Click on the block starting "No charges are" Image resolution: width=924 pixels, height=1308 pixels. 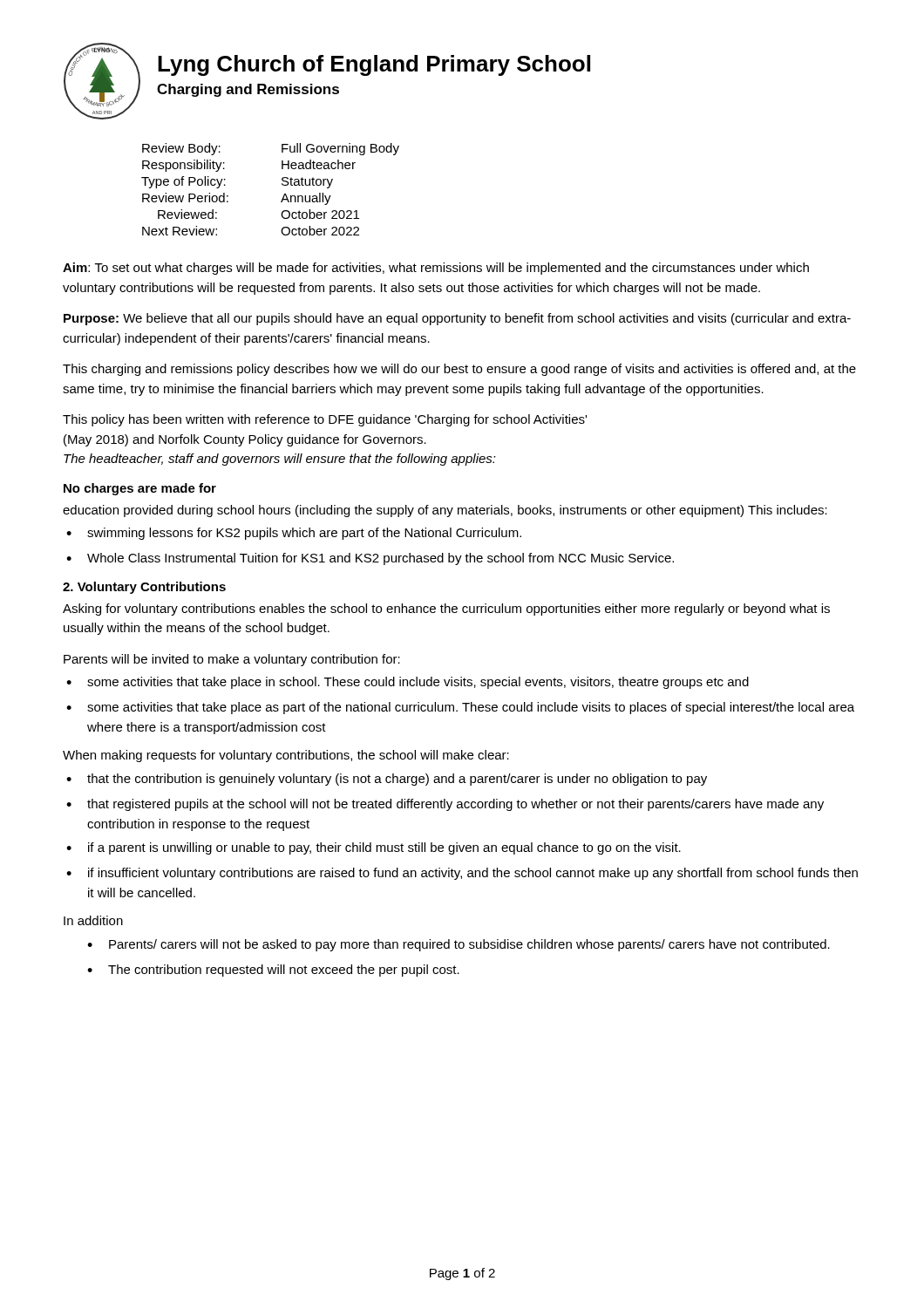[x=139, y=487]
